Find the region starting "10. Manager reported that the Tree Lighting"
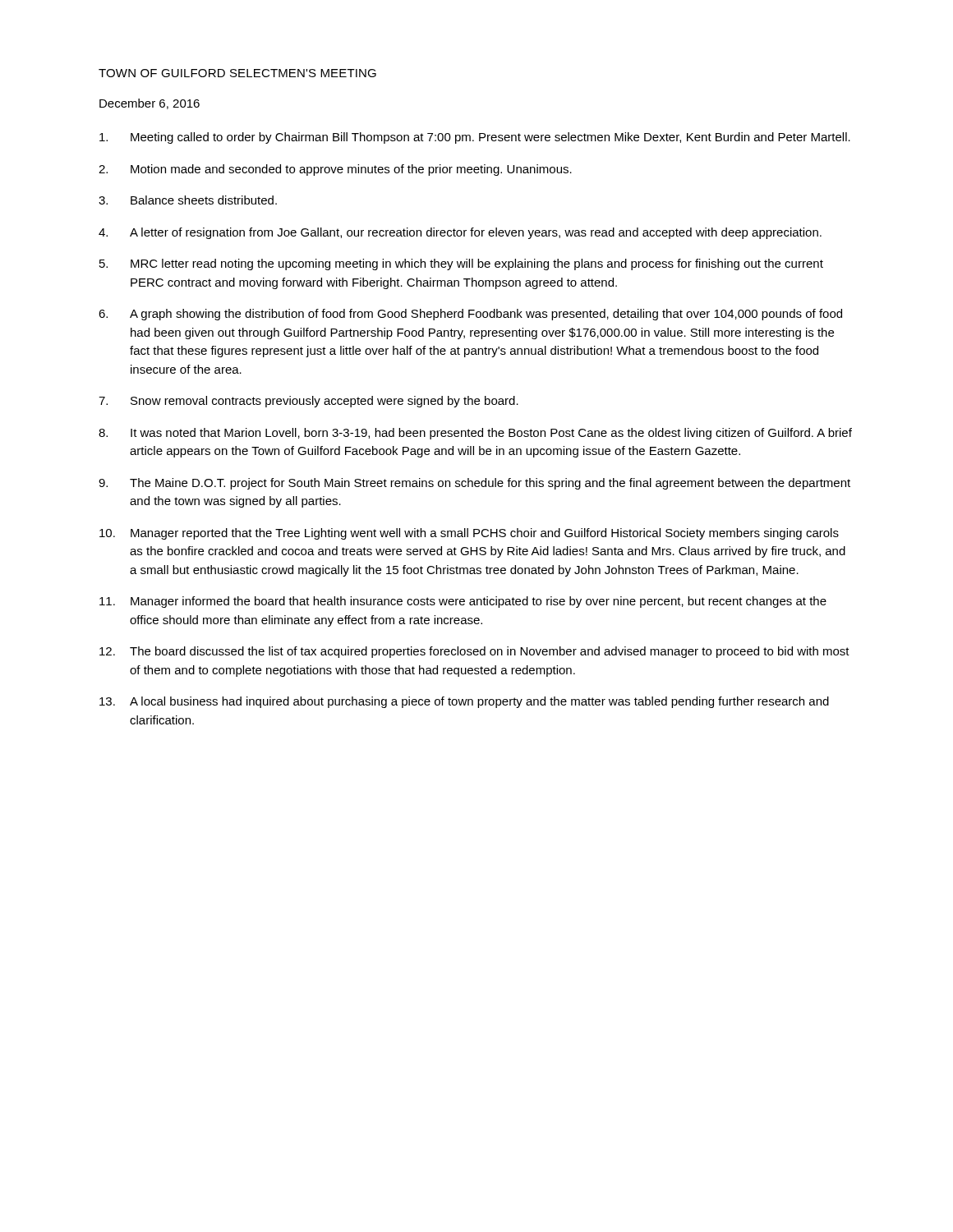This screenshot has height=1232, width=953. pos(476,551)
